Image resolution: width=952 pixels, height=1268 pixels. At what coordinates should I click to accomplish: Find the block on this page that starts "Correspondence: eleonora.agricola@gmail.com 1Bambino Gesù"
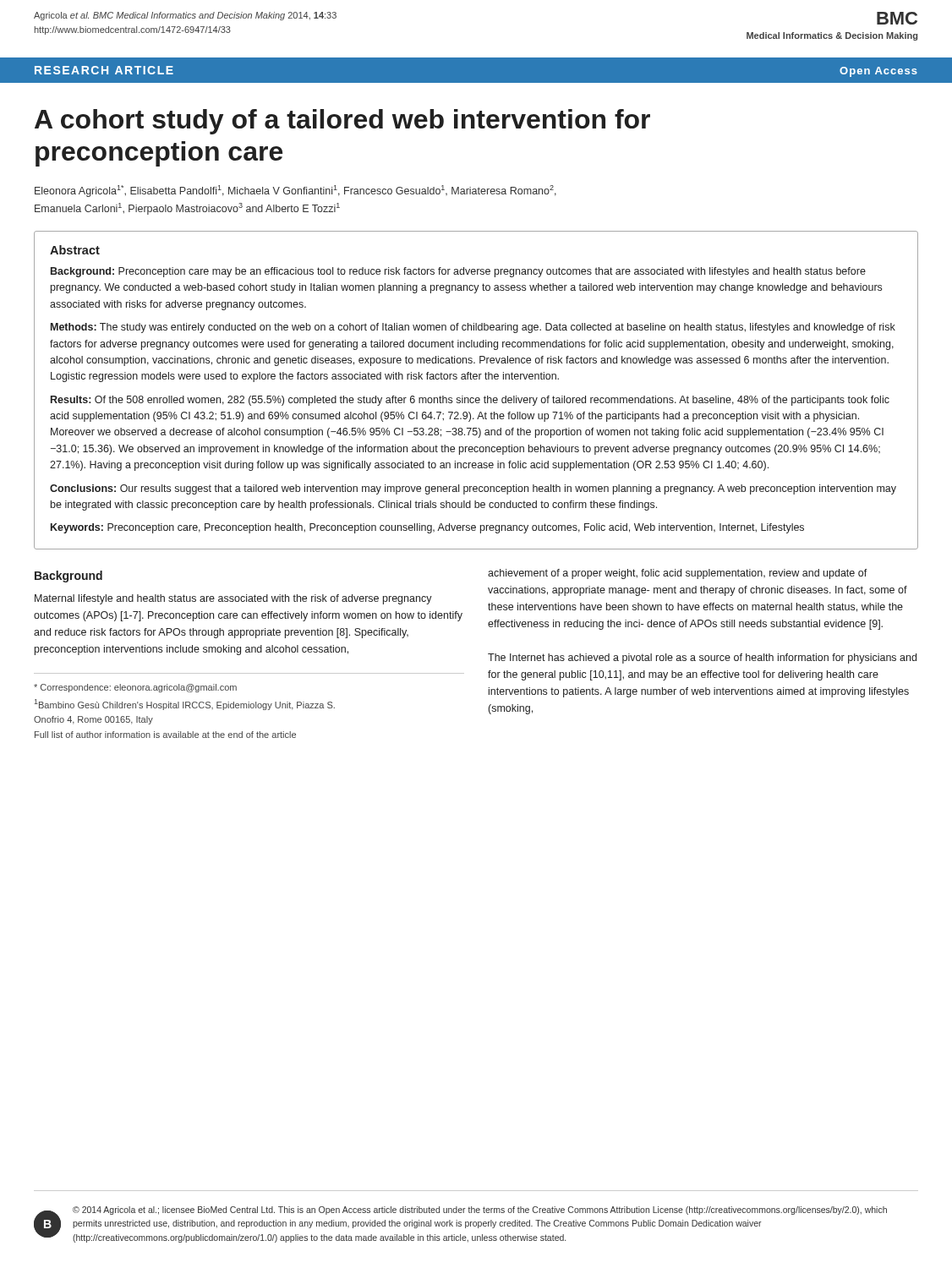point(185,711)
